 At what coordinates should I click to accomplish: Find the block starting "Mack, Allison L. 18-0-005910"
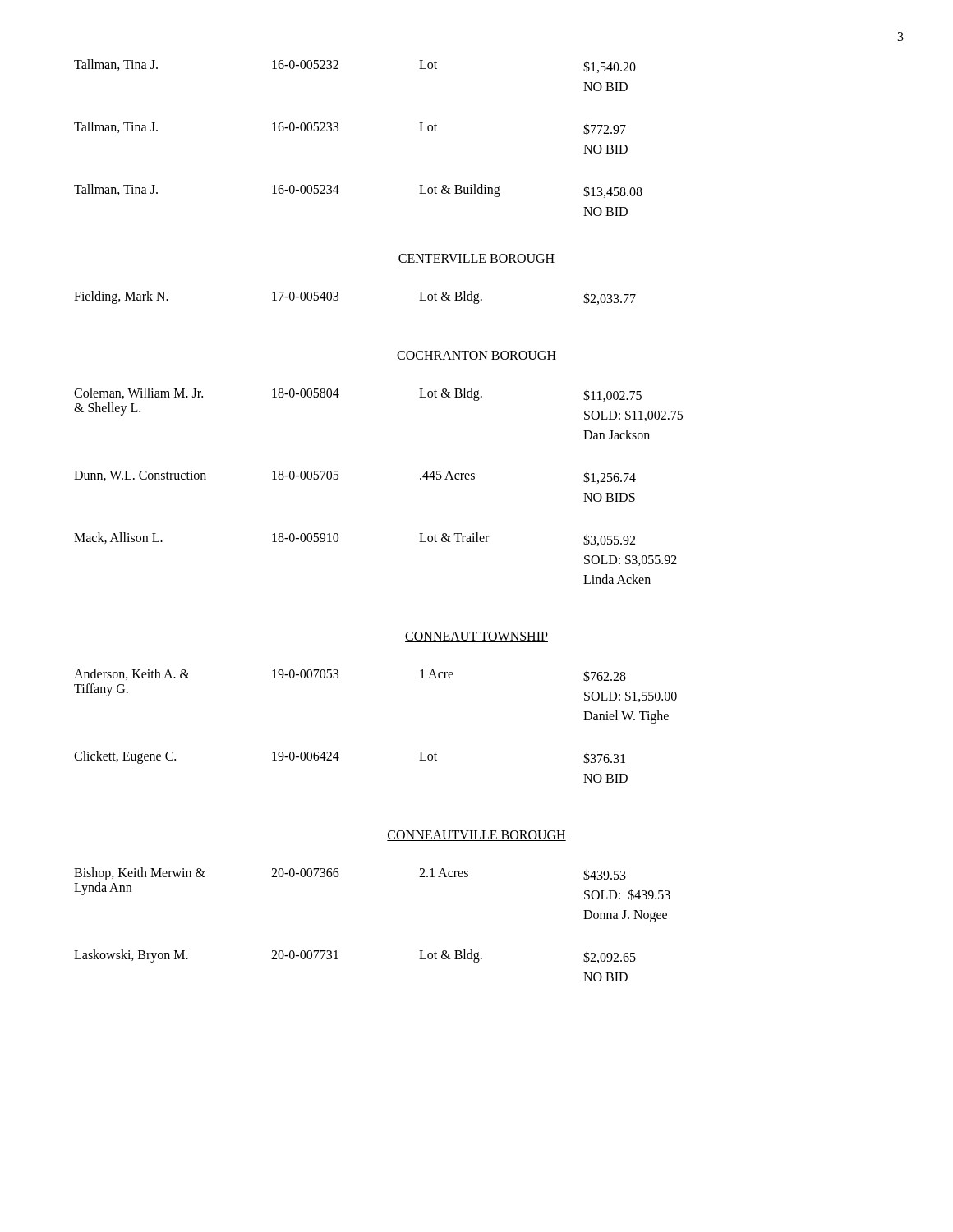tap(116, 539)
